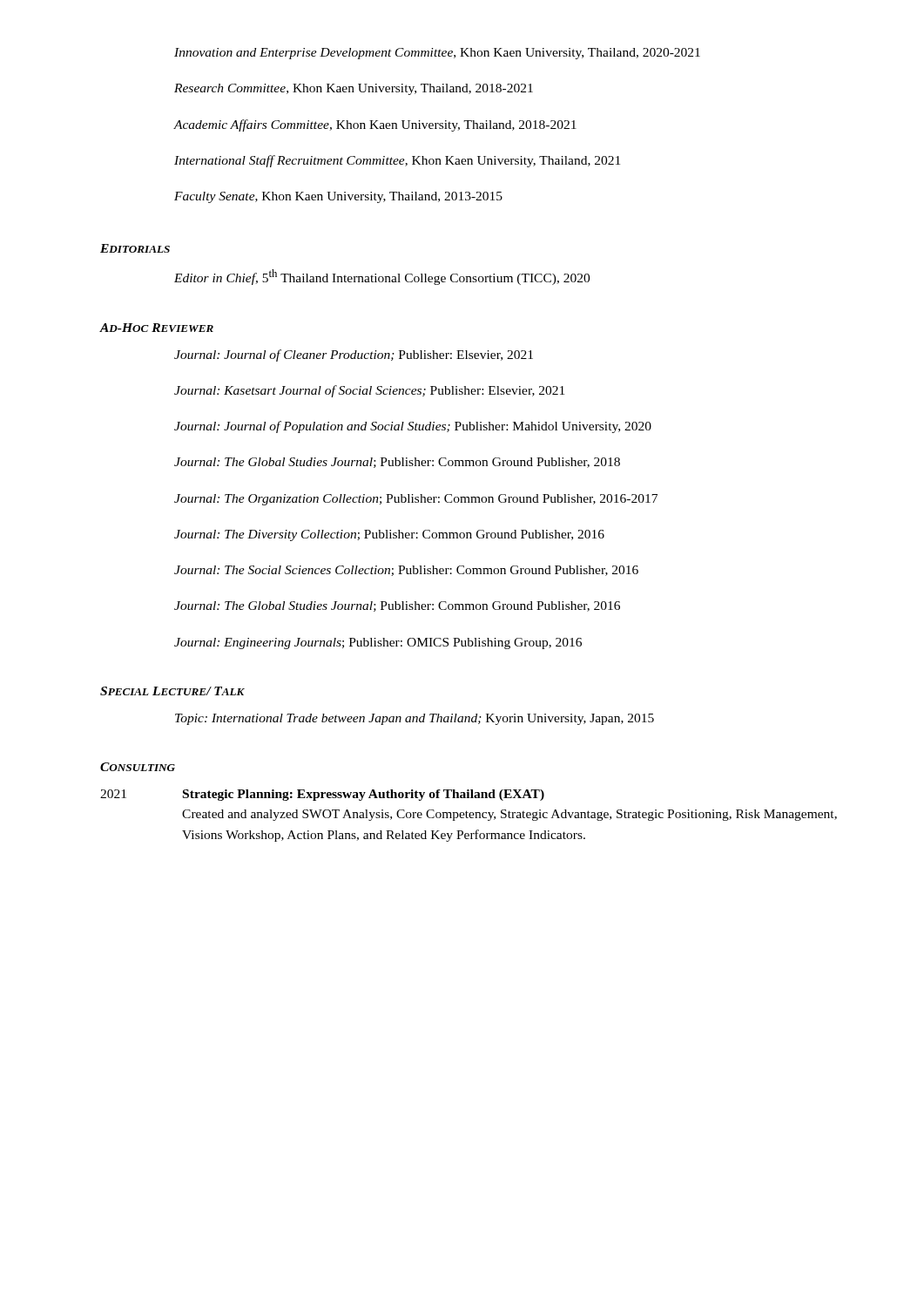Select the passage starting "Journal: The Diversity Collection; Publisher: Common"
Image resolution: width=924 pixels, height=1307 pixels.
[x=389, y=534]
